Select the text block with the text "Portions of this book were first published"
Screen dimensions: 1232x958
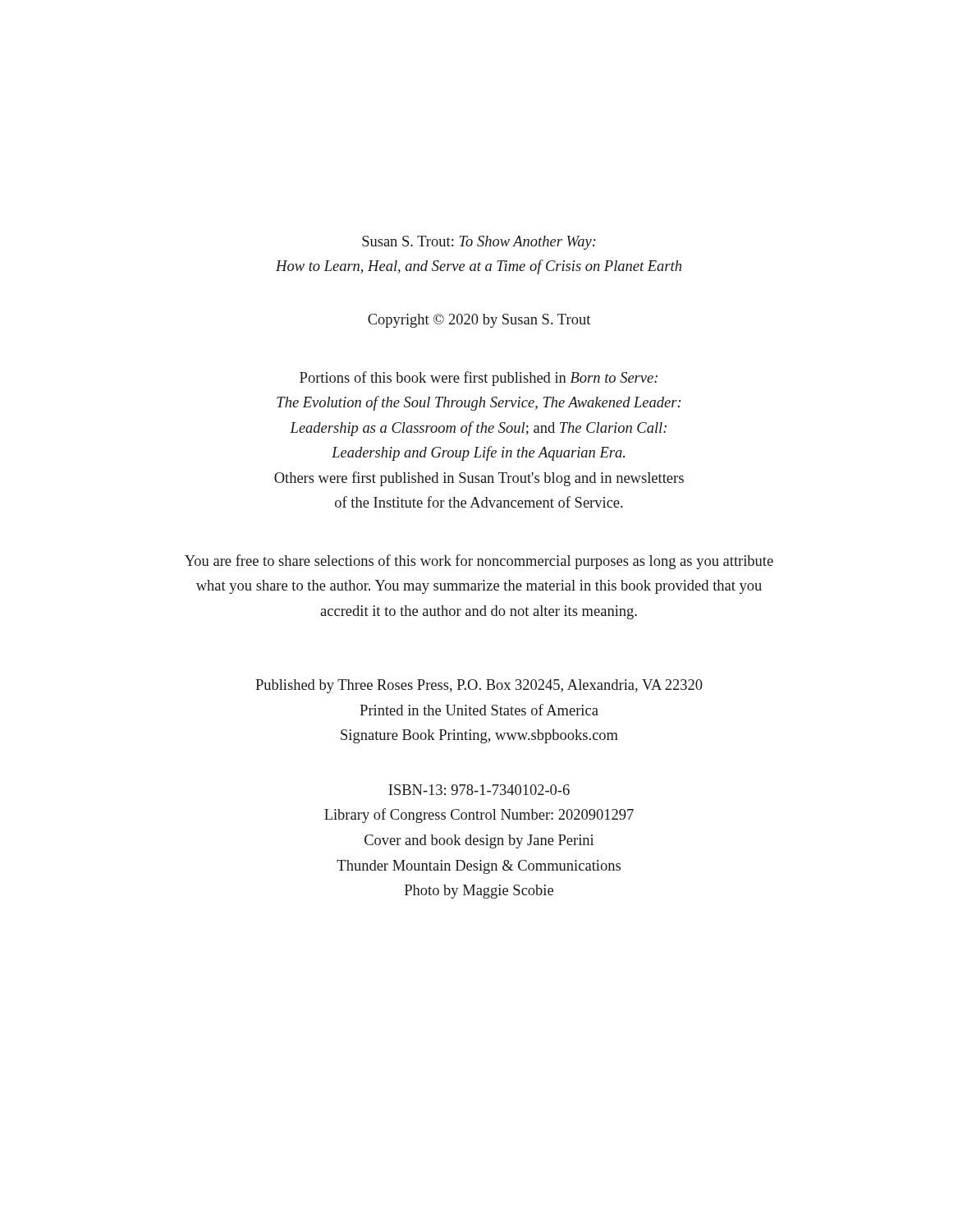tap(479, 440)
